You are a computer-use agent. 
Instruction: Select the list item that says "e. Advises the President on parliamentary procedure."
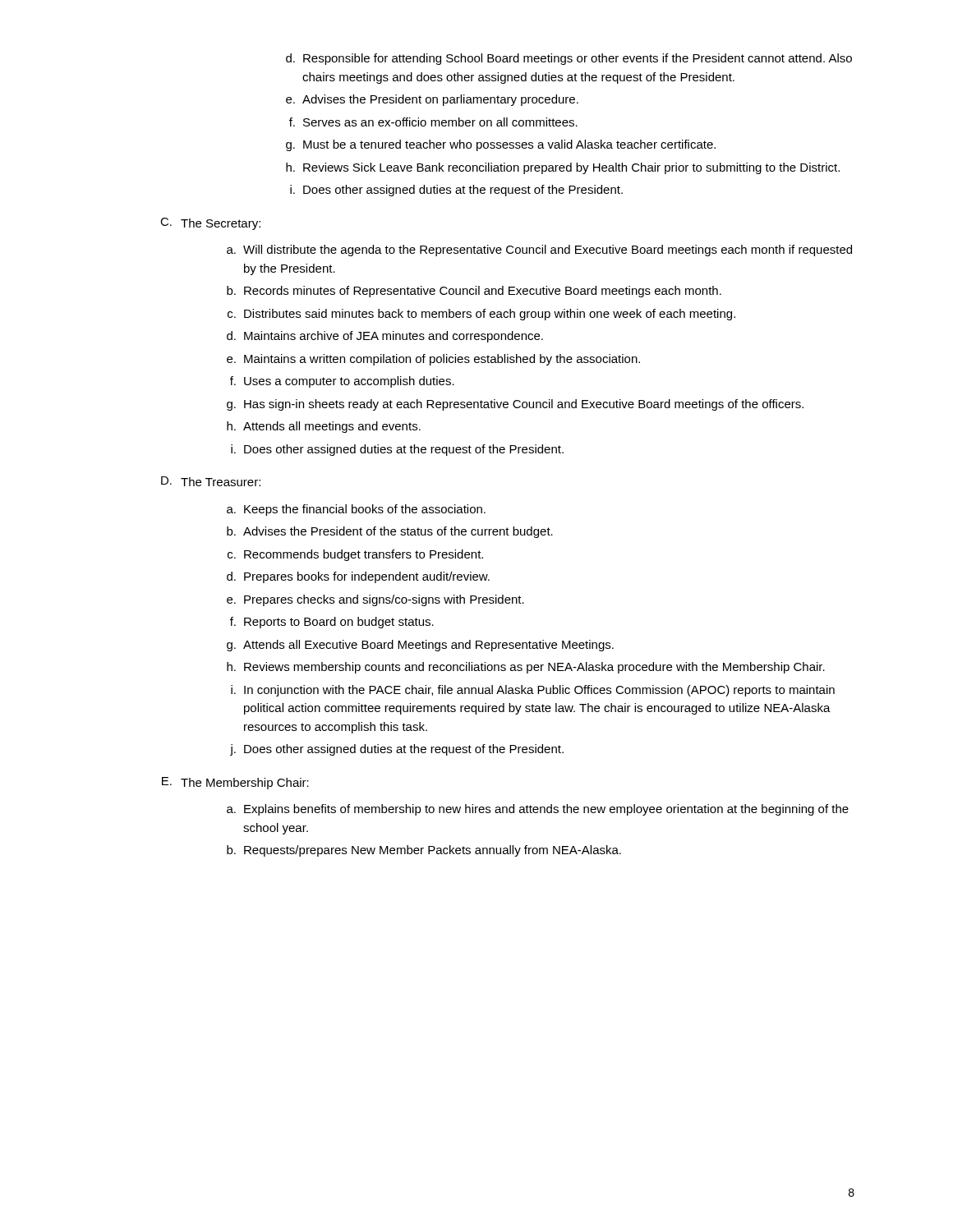pyautogui.click(x=567, y=100)
